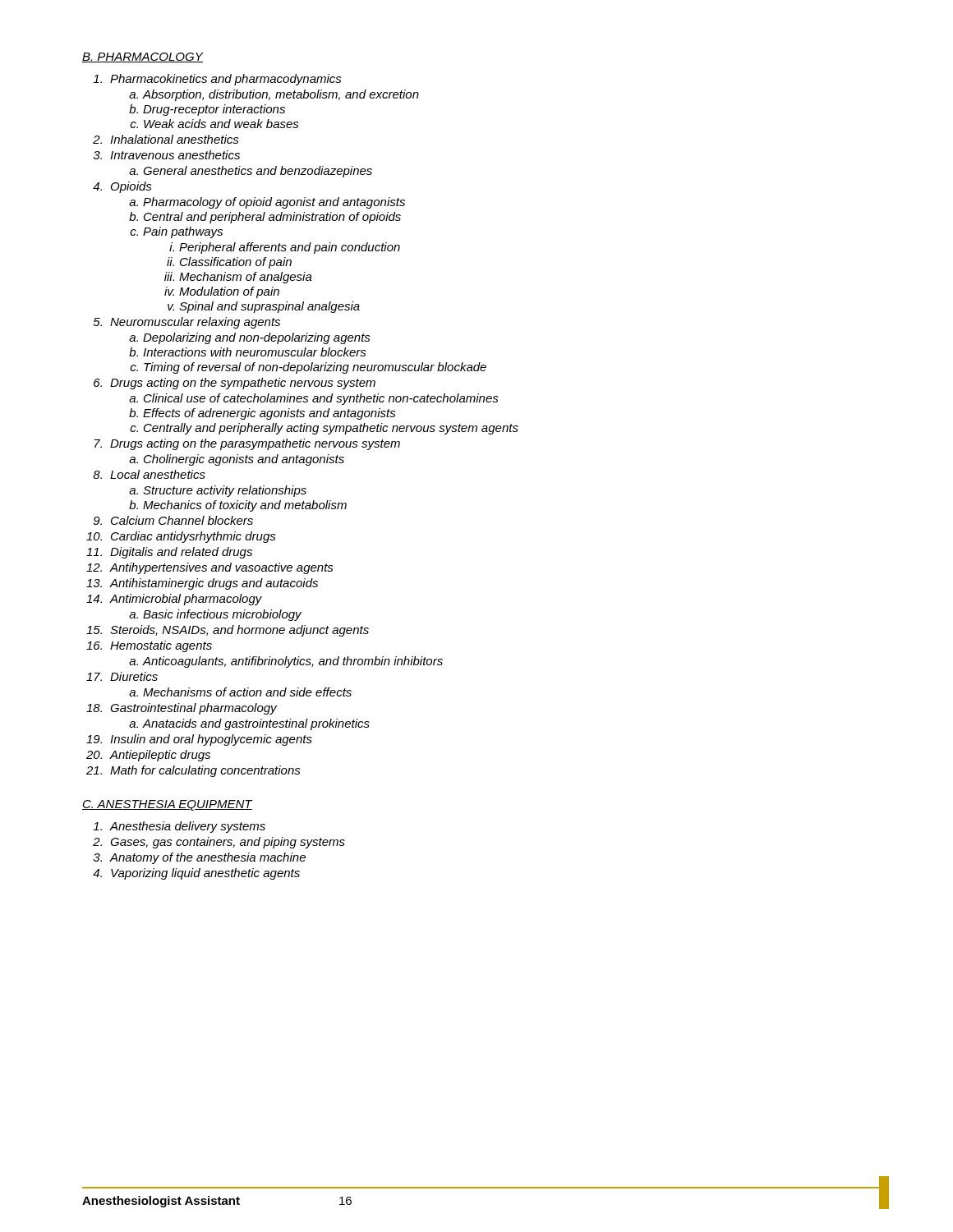Where does it say "Weak acids and weak bases"?
Image resolution: width=953 pixels, height=1232 pixels.
tap(221, 124)
